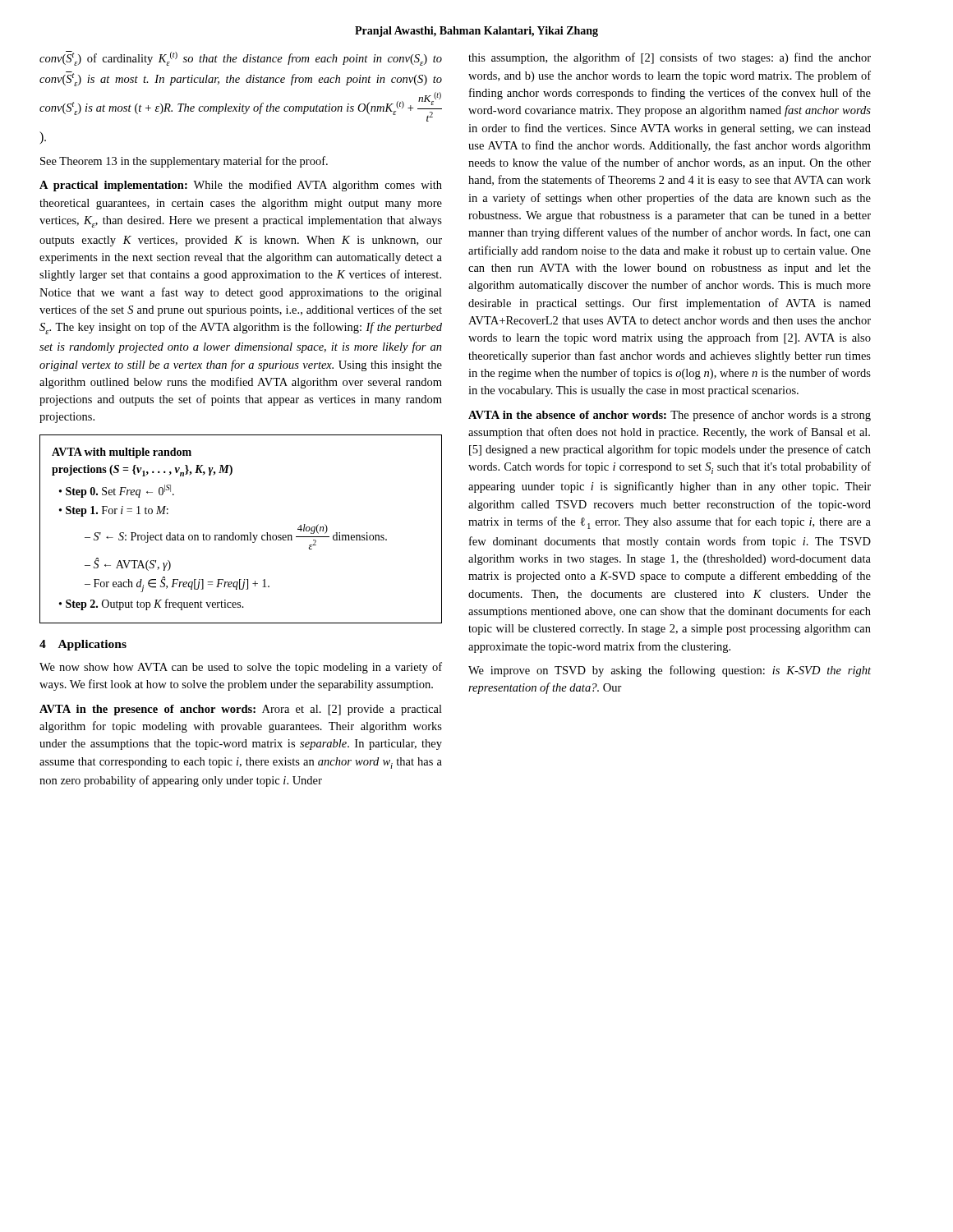Locate the region starting "this assumption, the algorithm of"

(x=670, y=225)
